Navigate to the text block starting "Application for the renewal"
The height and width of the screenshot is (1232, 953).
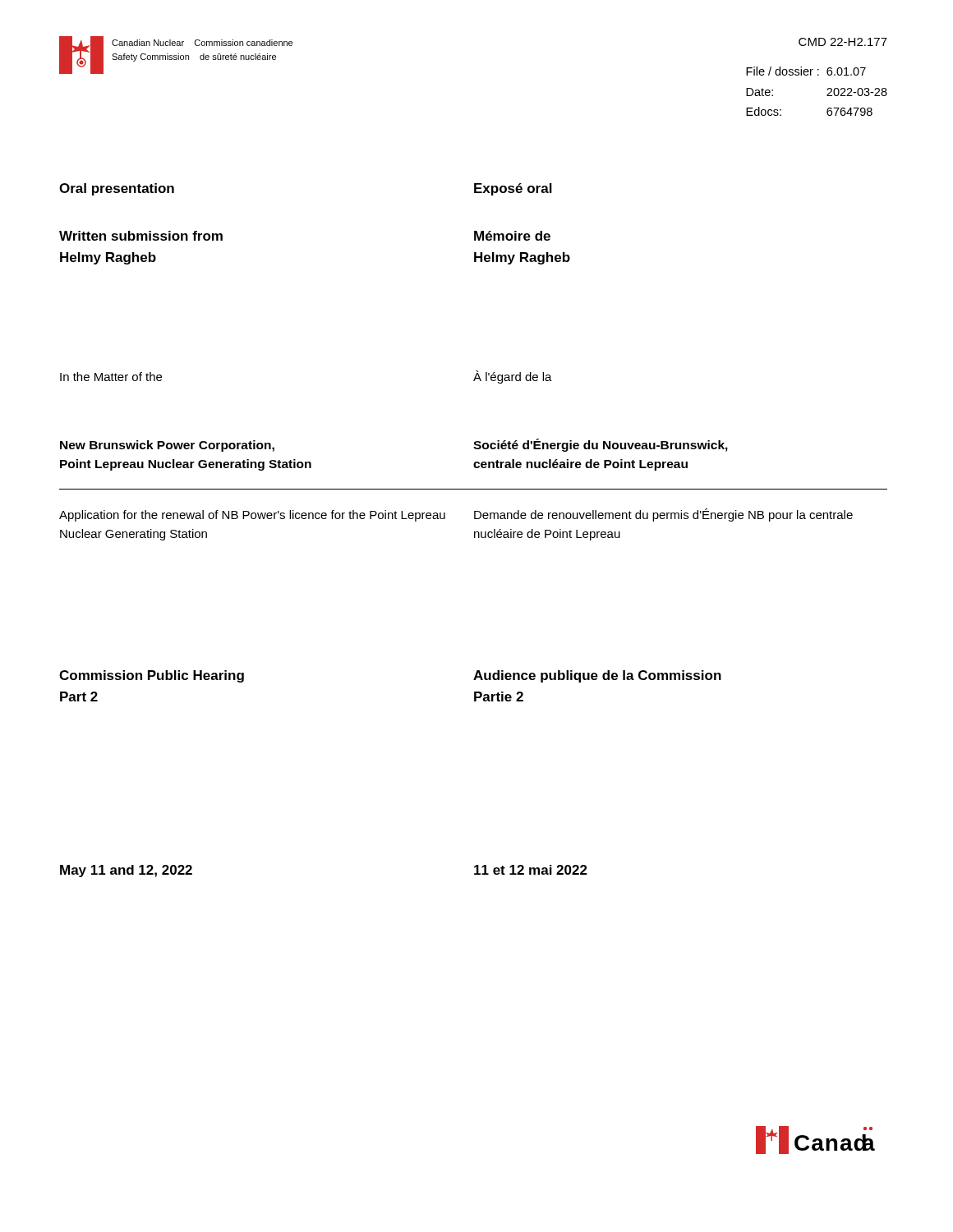(x=252, y=524)
